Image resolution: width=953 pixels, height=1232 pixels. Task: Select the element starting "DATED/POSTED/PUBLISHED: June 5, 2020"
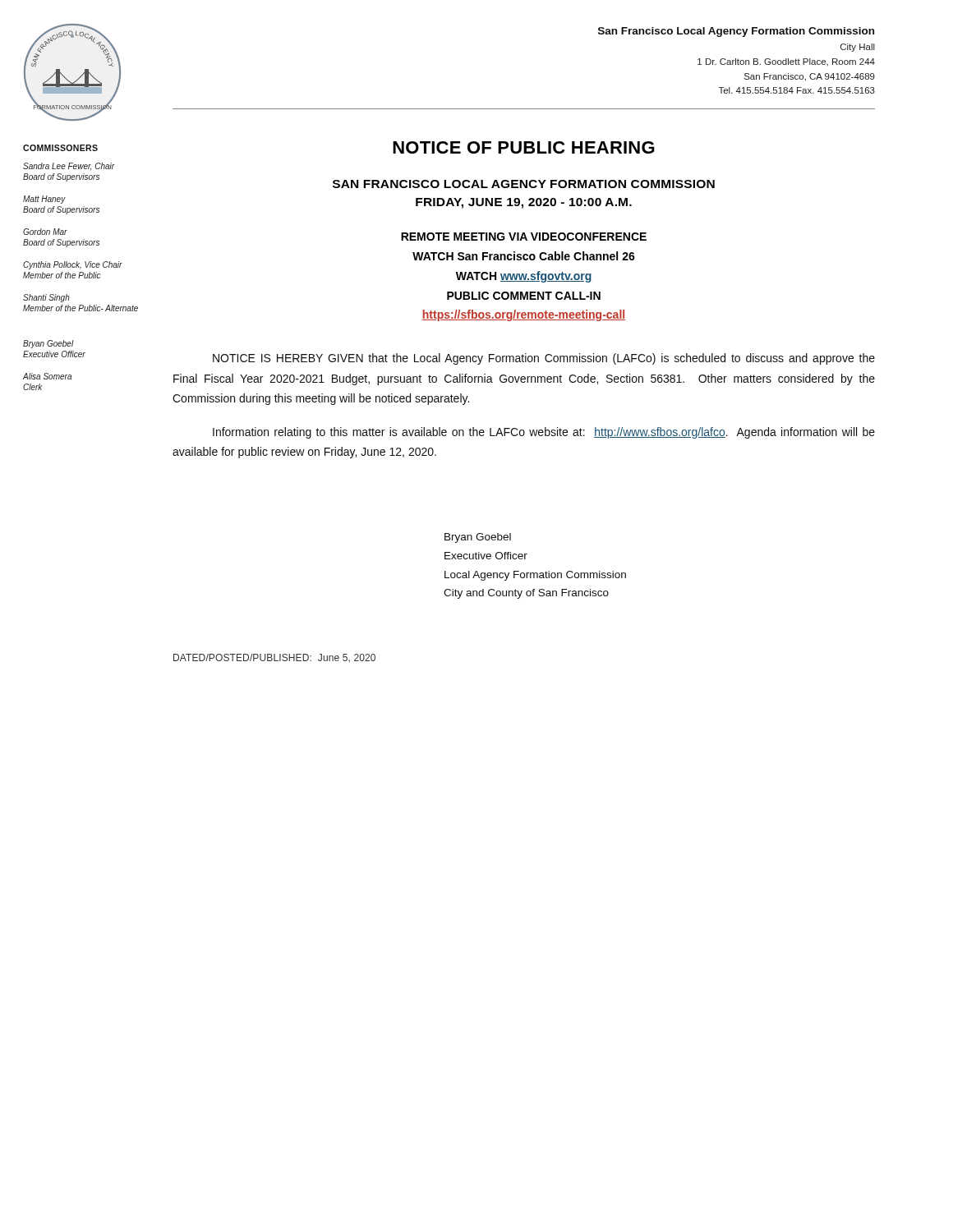point(274,658)
